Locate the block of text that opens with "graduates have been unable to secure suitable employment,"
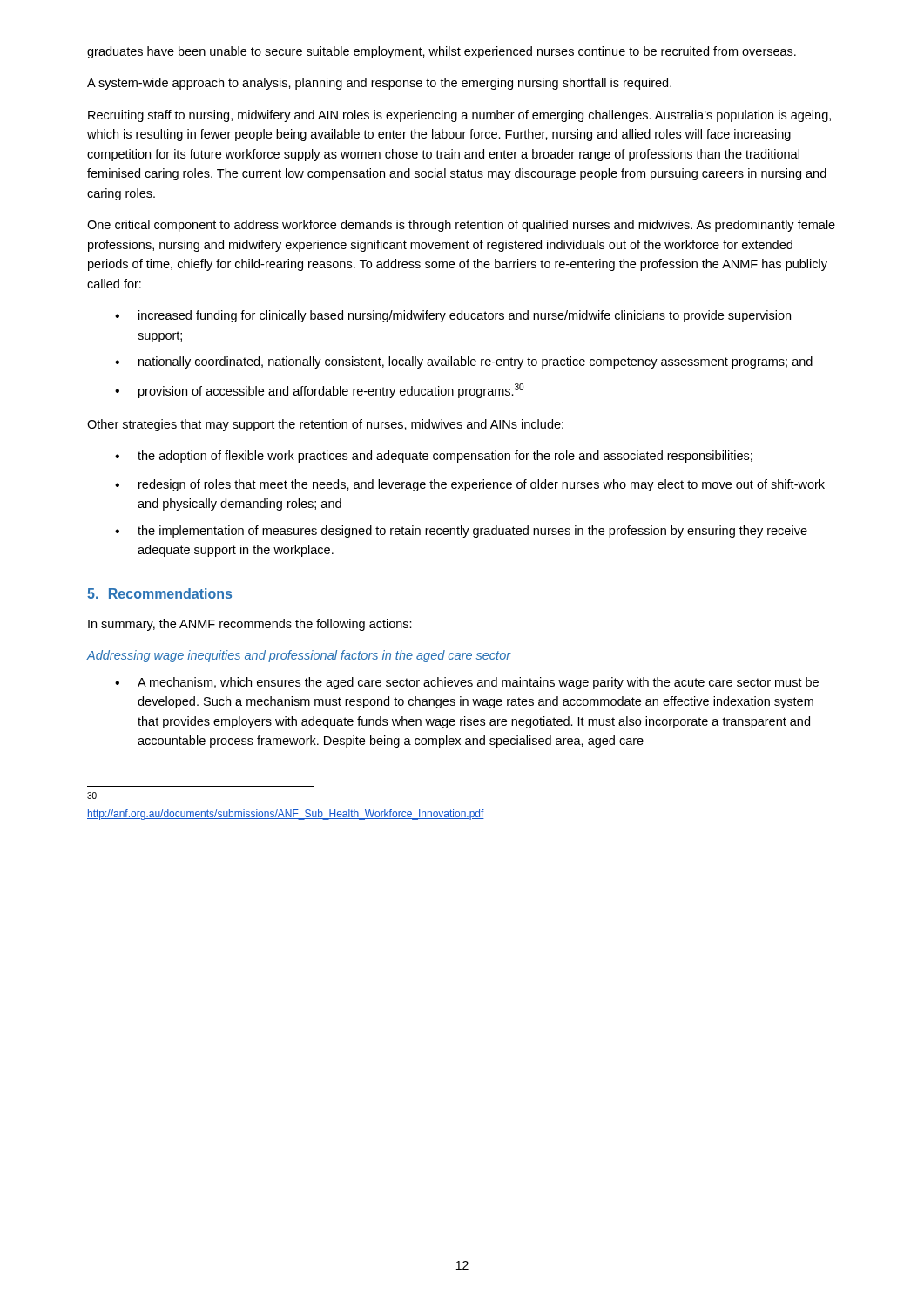924x1307 pixels. (442, 51)
